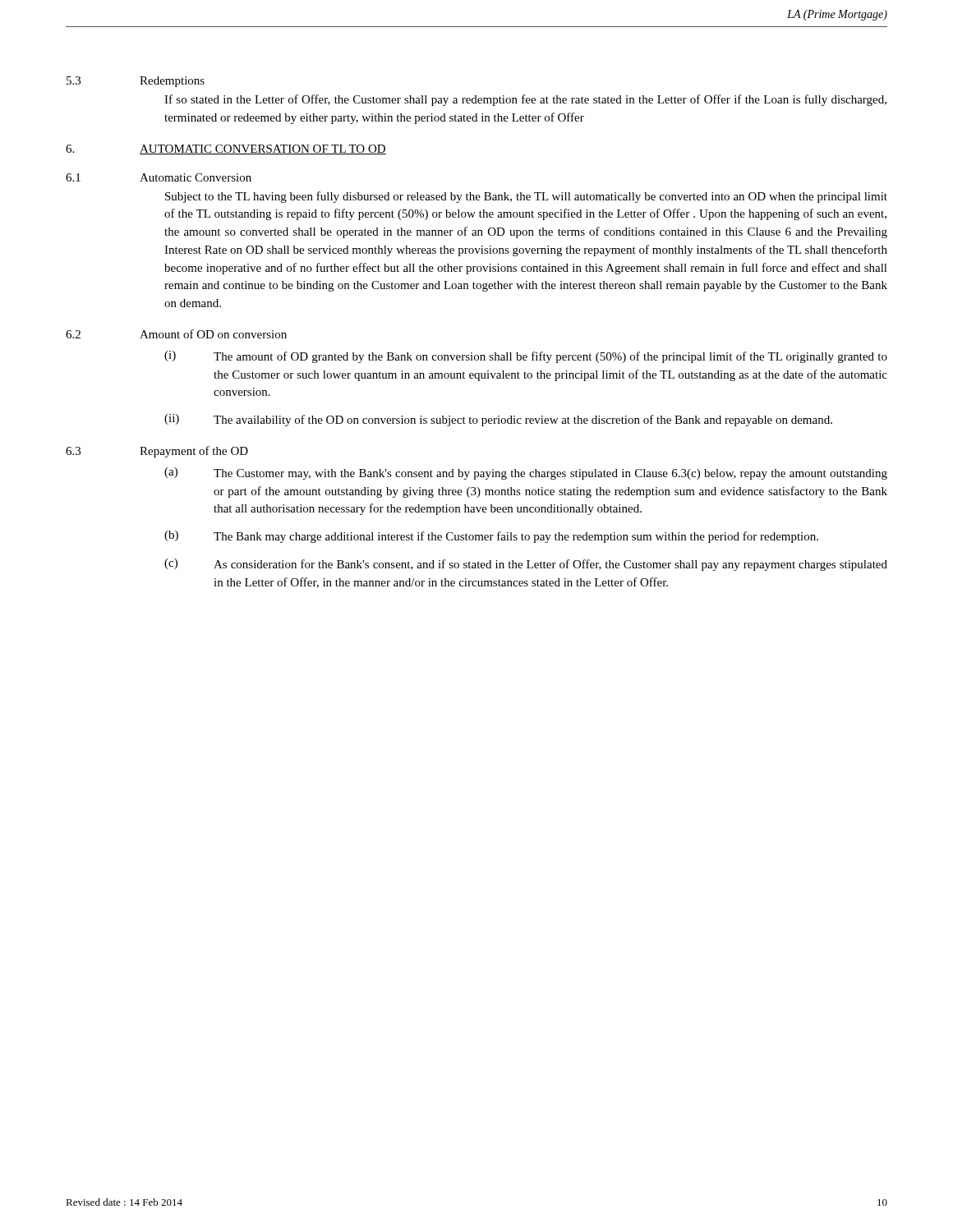Locate the text block containing "If so stated in the Letter"
This screenshot has width=953, height=1232.
pyautogui.click(x=526, y=108)
